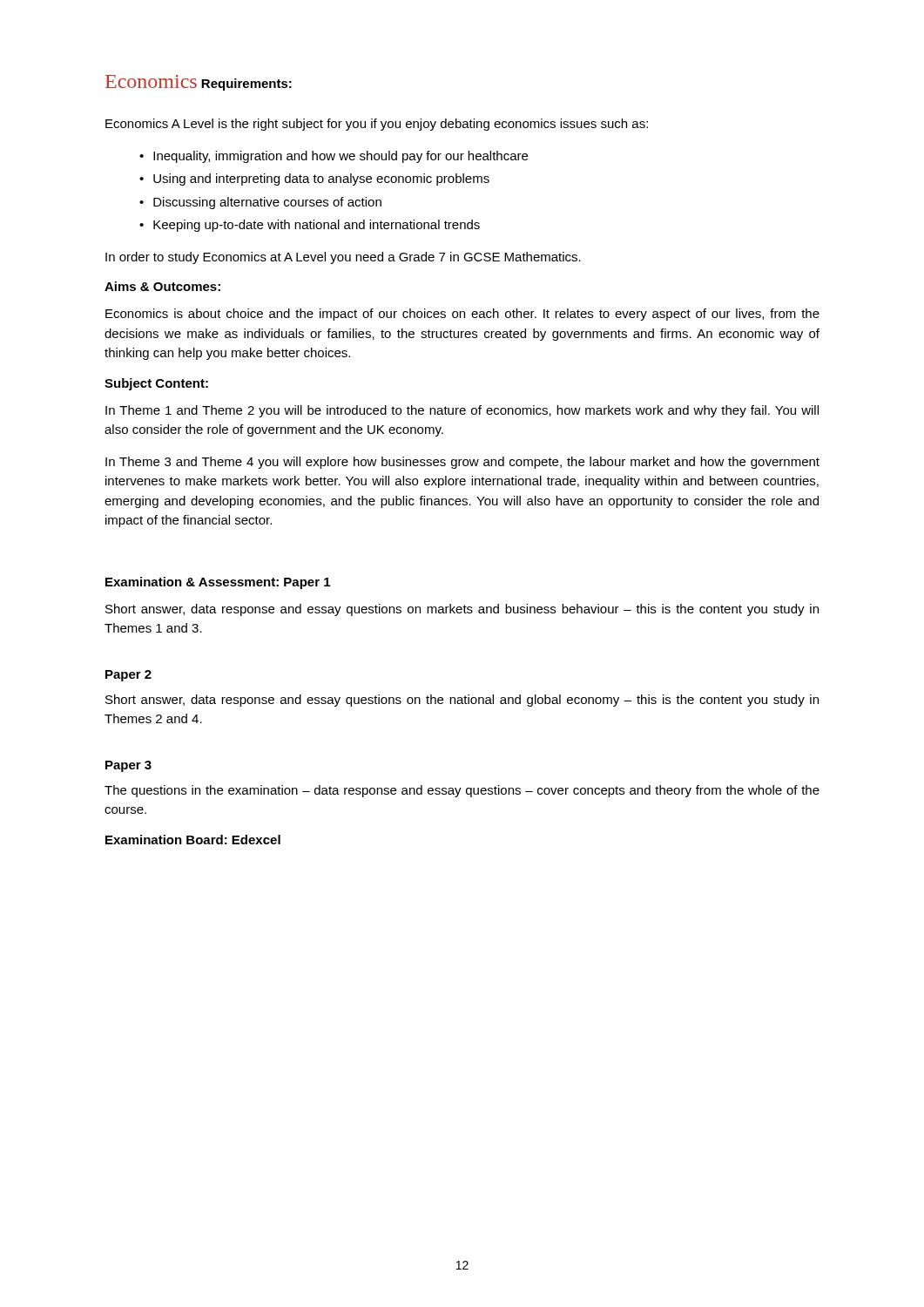The height and width of the screenshot is (1307, 924).
Task: Click on the list item that says "Discussing alternative courses of action"
Action: tap(267, 201)
